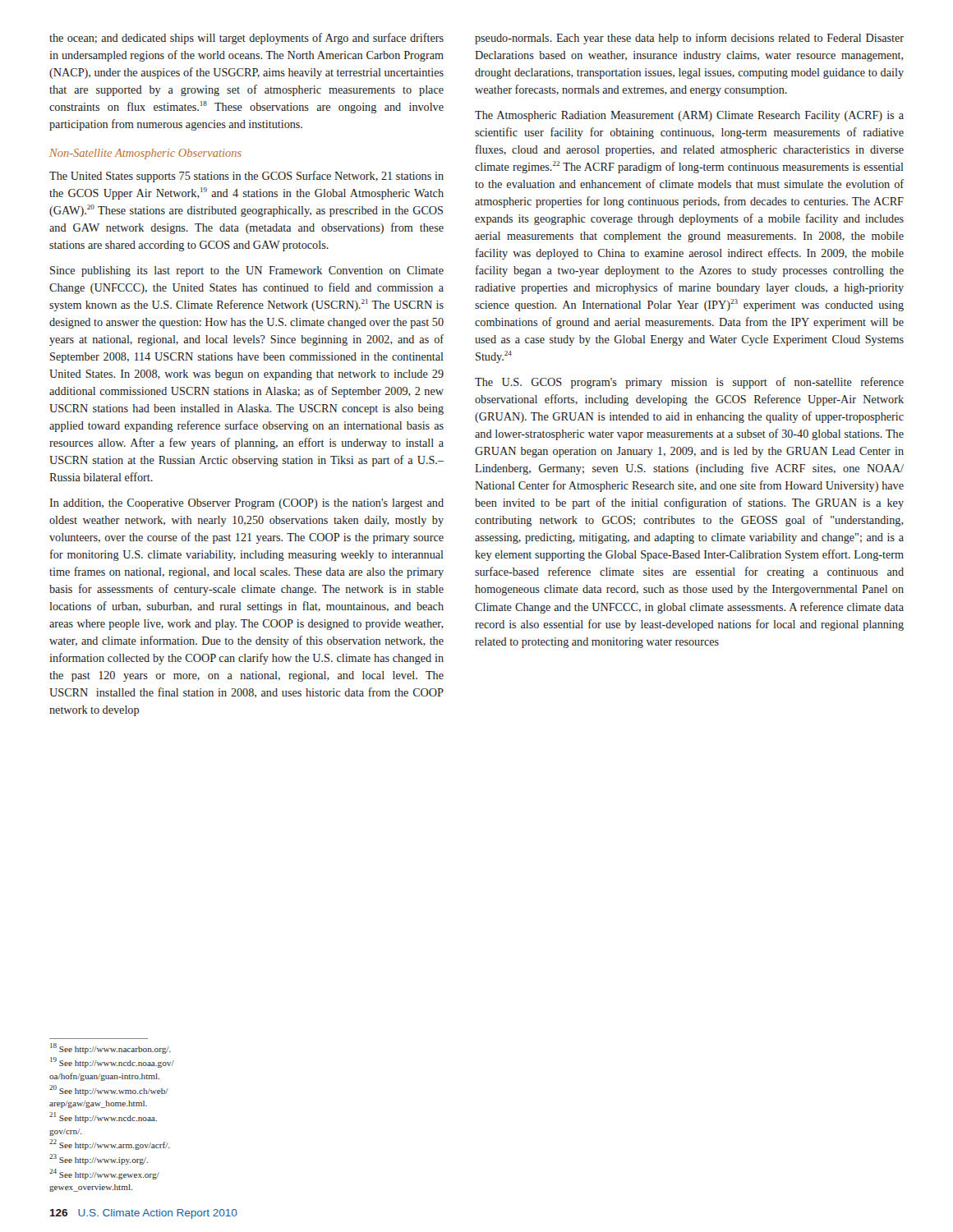This screenshot has width=953, height=1232.
Task: Locate the block starting "23 See http://www.ipy.org/."
Action: (x=99, y=1159)
